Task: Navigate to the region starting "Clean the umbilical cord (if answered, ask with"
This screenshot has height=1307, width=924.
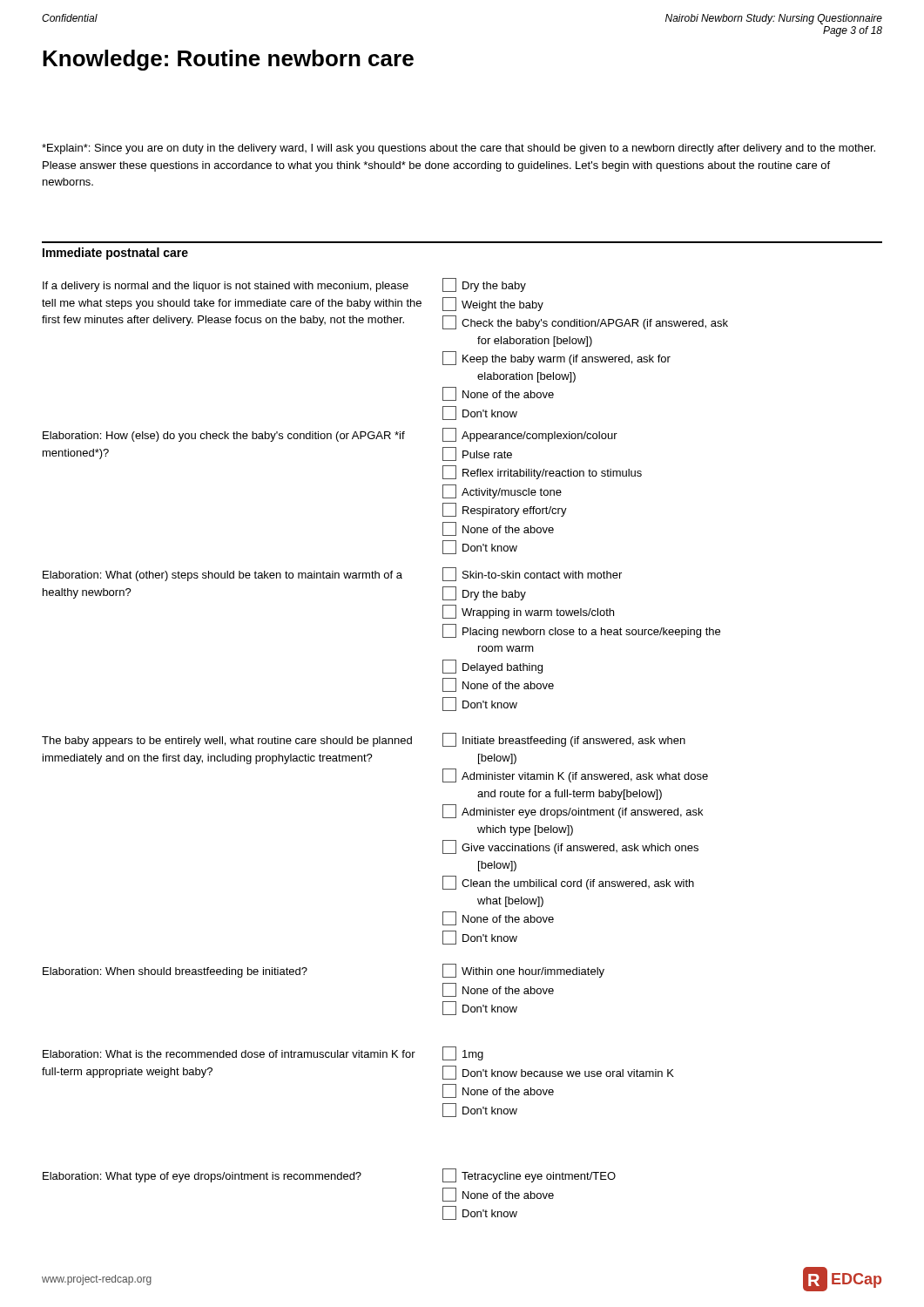Action: (x=568, y=891)
